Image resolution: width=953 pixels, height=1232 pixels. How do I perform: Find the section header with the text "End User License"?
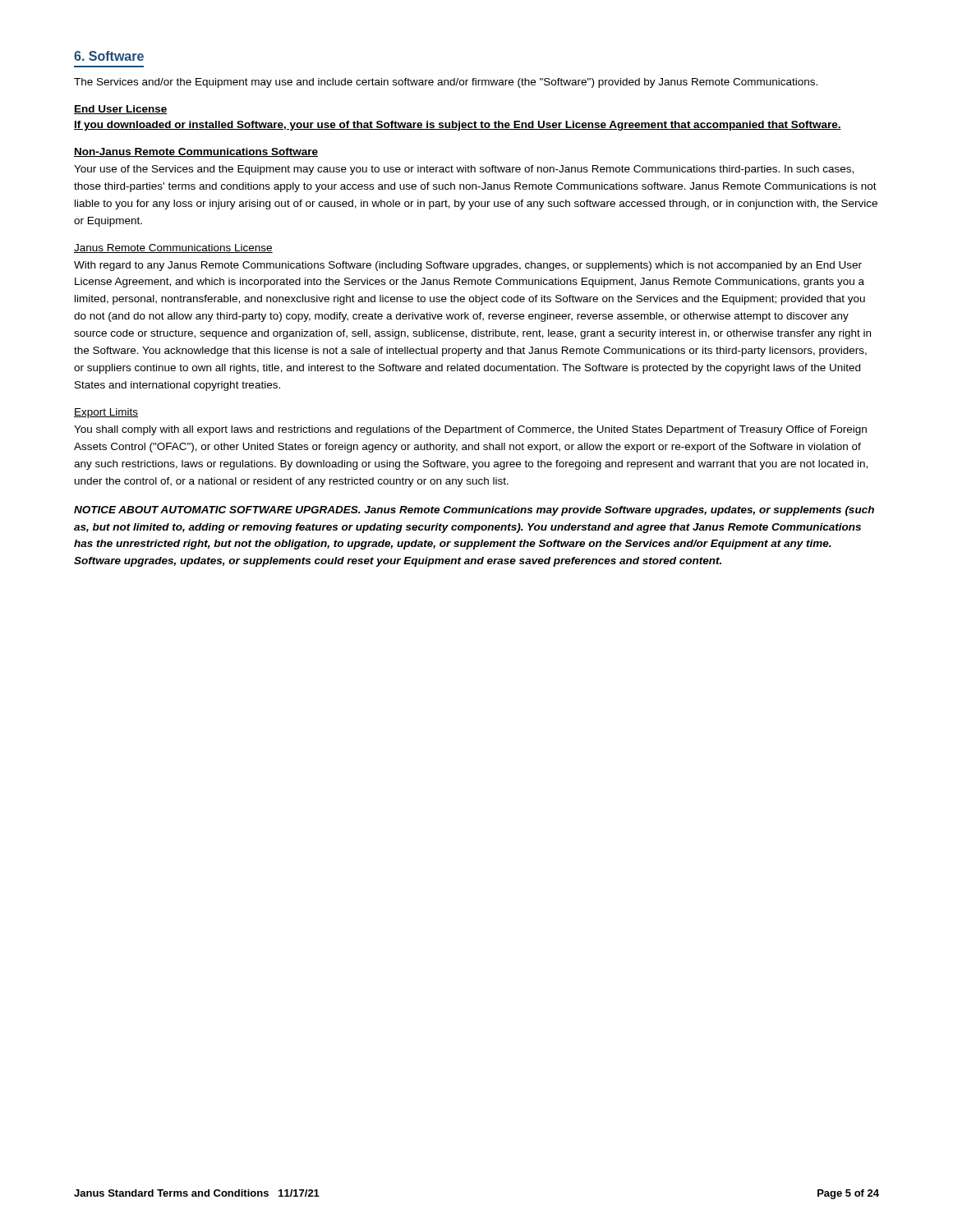tap(476, 109)
